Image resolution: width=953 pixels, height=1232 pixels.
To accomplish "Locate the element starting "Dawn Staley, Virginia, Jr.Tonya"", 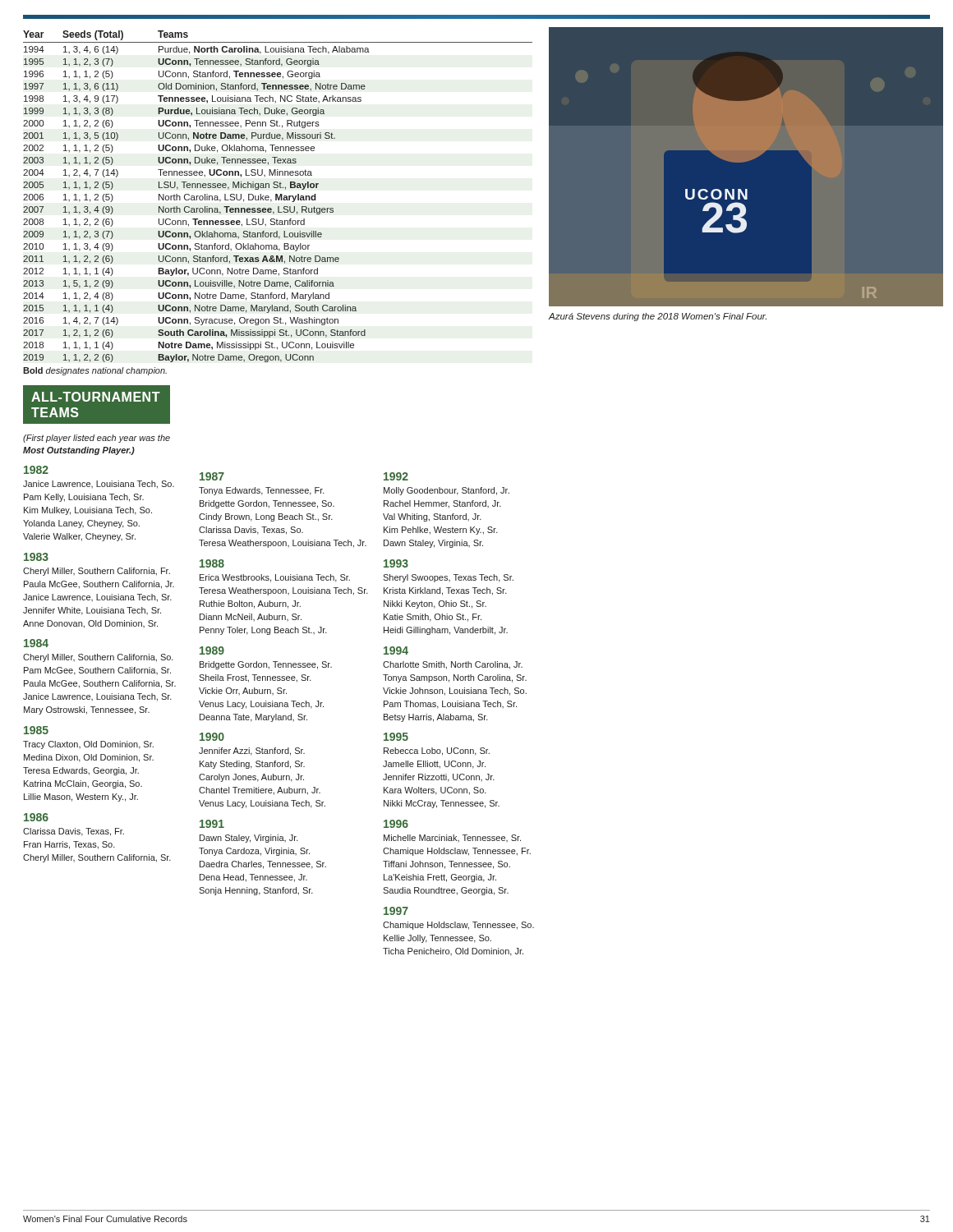I will click(263, 864).
